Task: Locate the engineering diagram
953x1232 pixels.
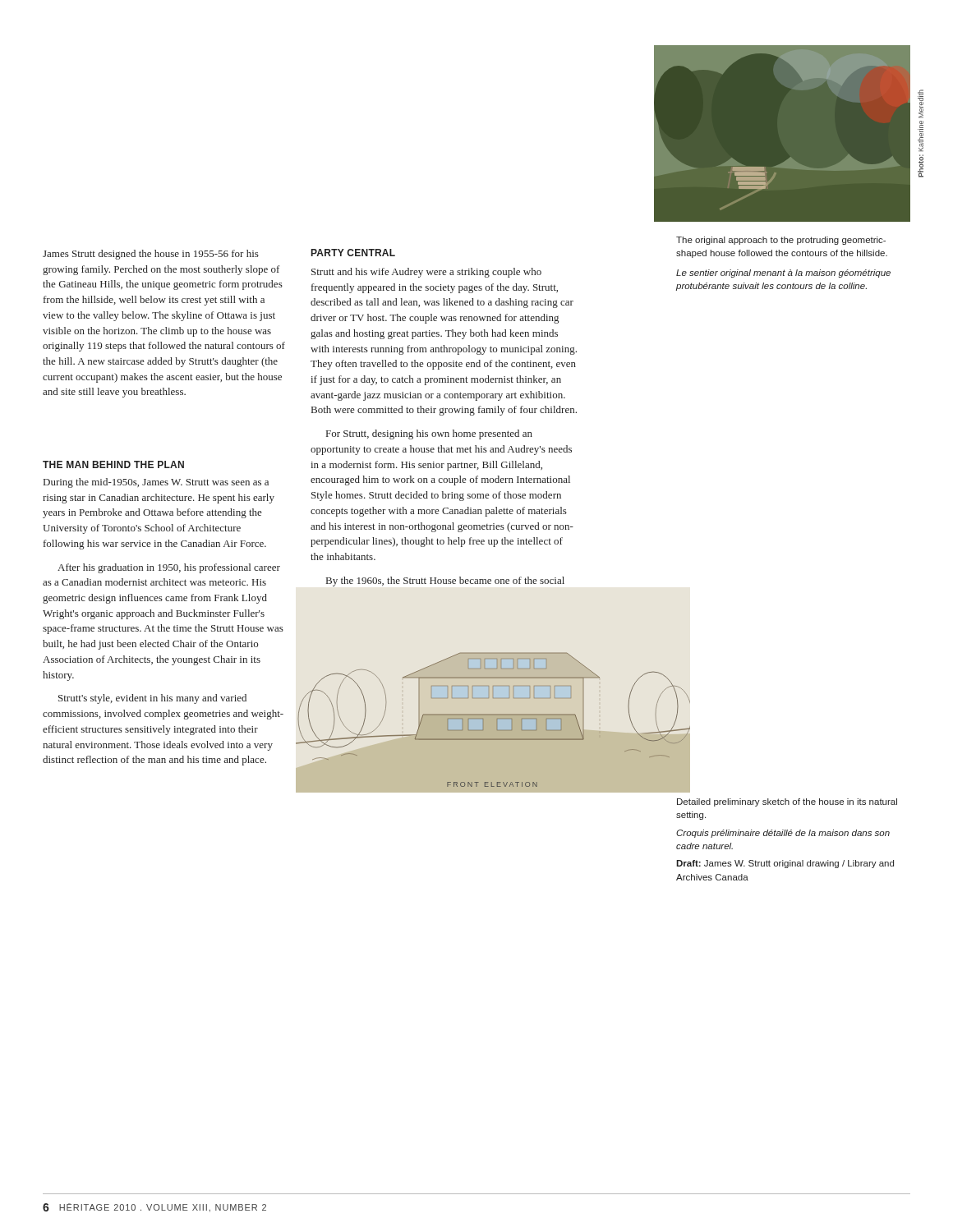Action: pos(493,690)
